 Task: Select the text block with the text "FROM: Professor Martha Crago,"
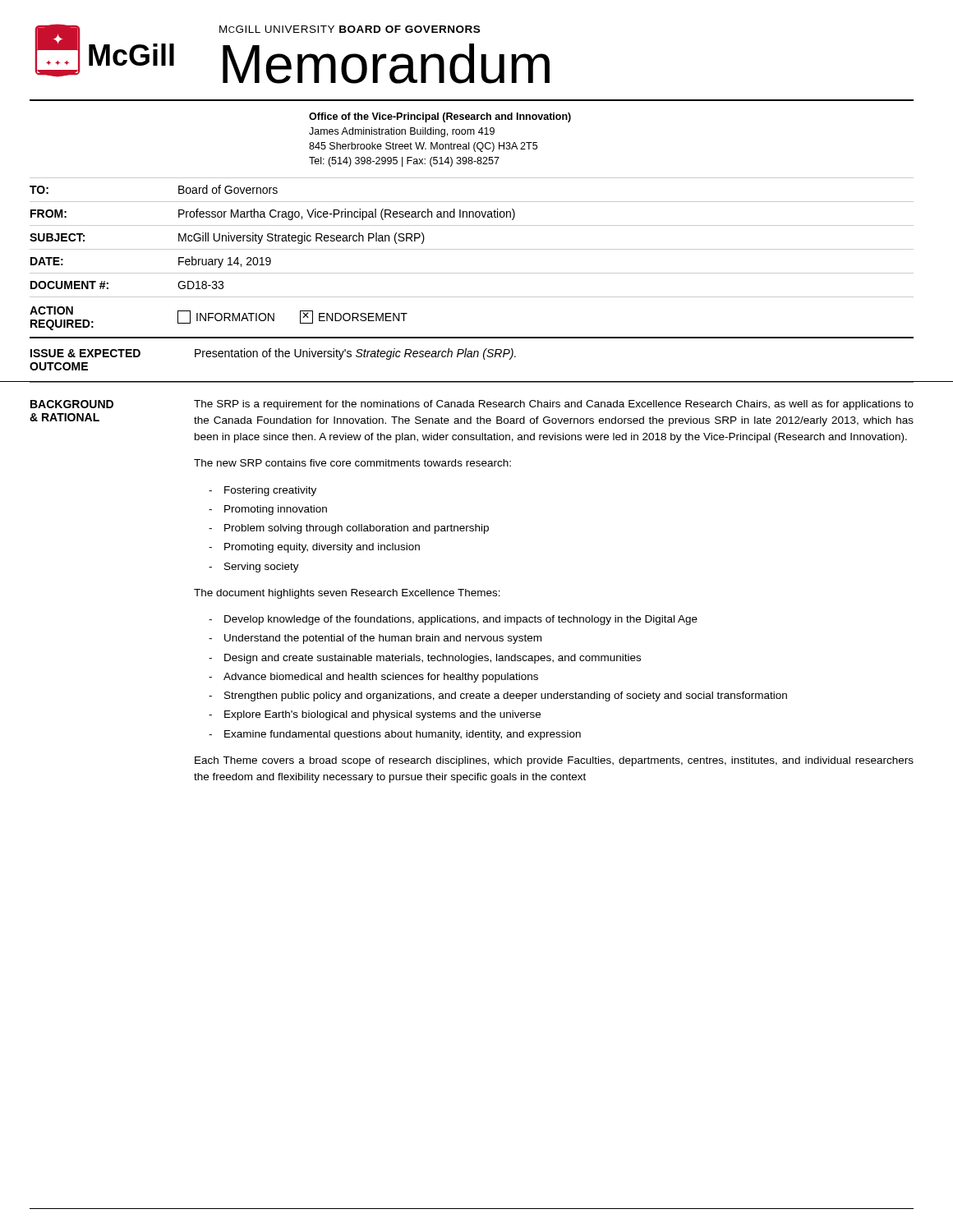472,213
